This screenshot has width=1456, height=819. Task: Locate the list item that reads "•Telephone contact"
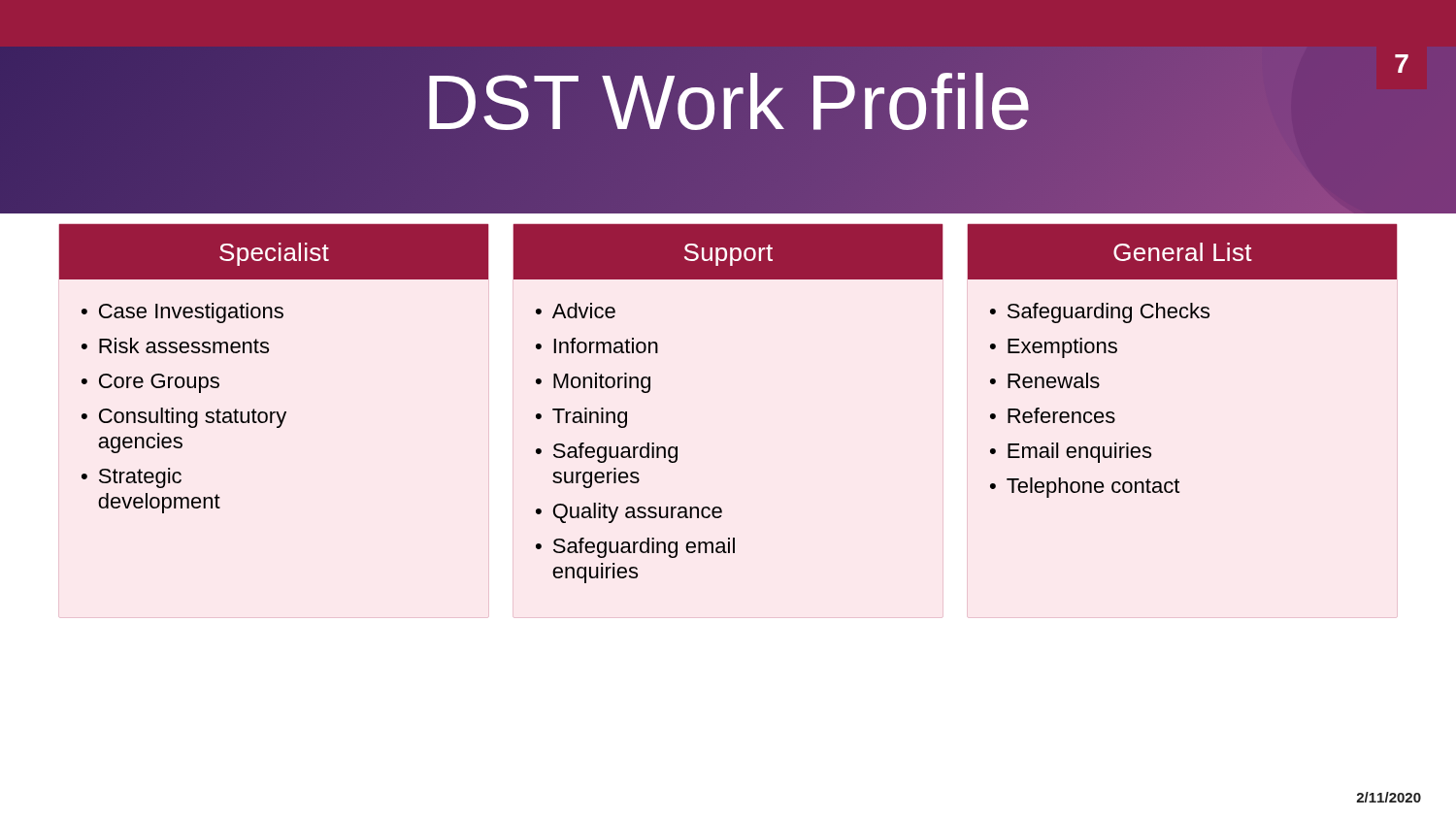pos(1084,486)
